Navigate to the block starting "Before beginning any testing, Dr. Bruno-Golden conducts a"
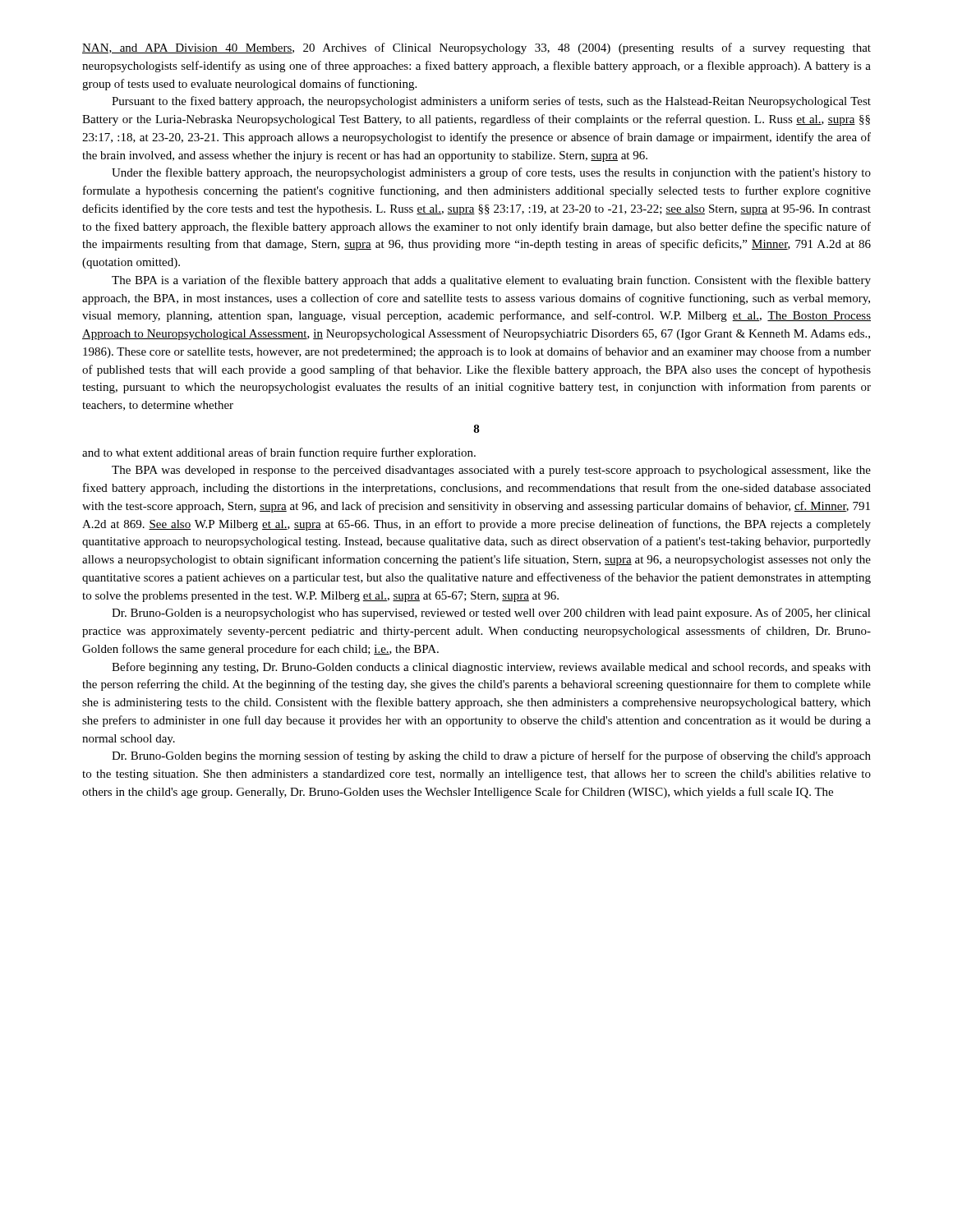This screenshot has height=1232, width=953. point(476,703)
